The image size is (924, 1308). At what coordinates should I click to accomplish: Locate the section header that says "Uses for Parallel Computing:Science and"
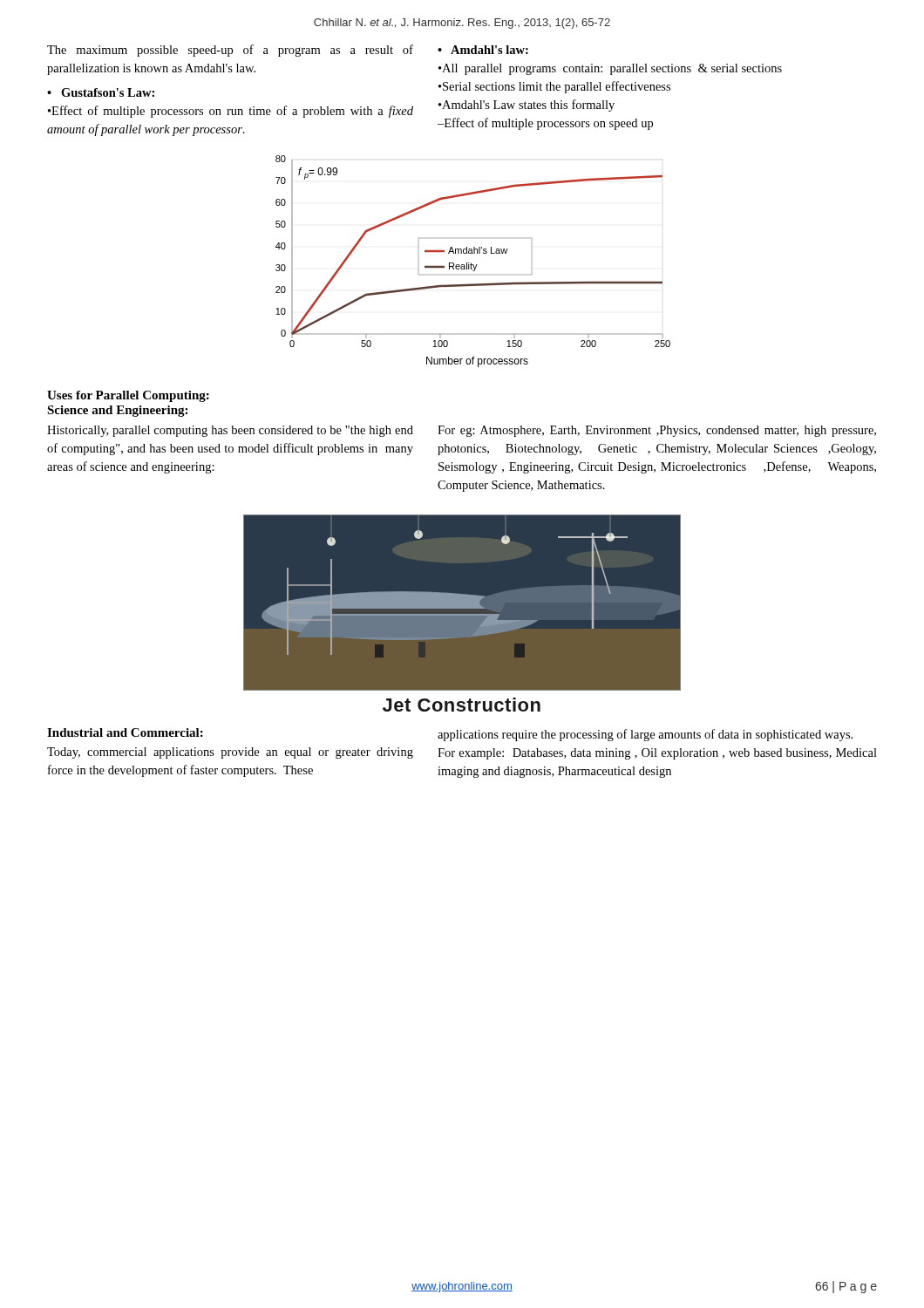pyautogui.click(x=128, y=402)
